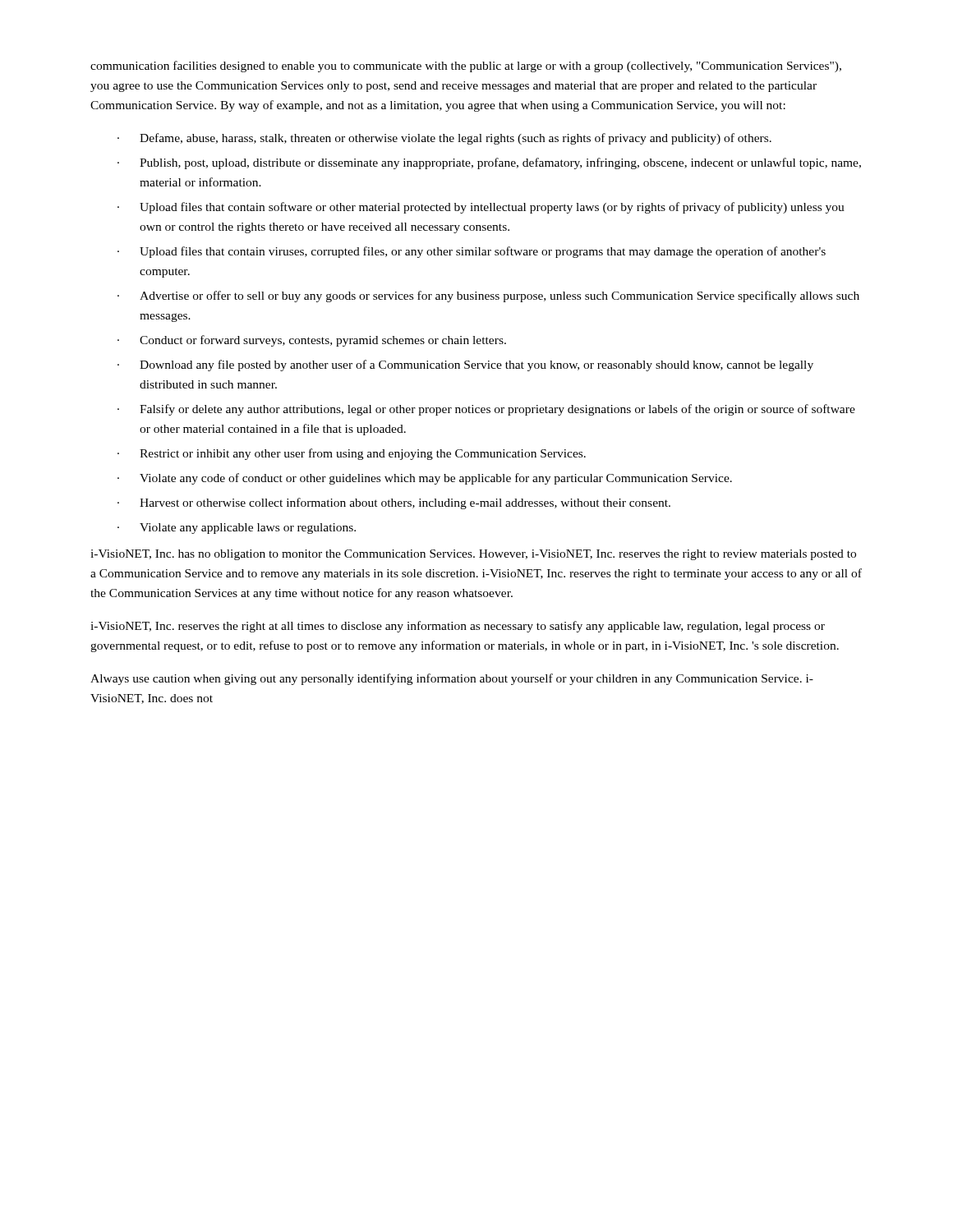Point to the block beginning "· Falsify or delete any"
The width and height of the screenshot is (953, 1232).
[490, 419]
